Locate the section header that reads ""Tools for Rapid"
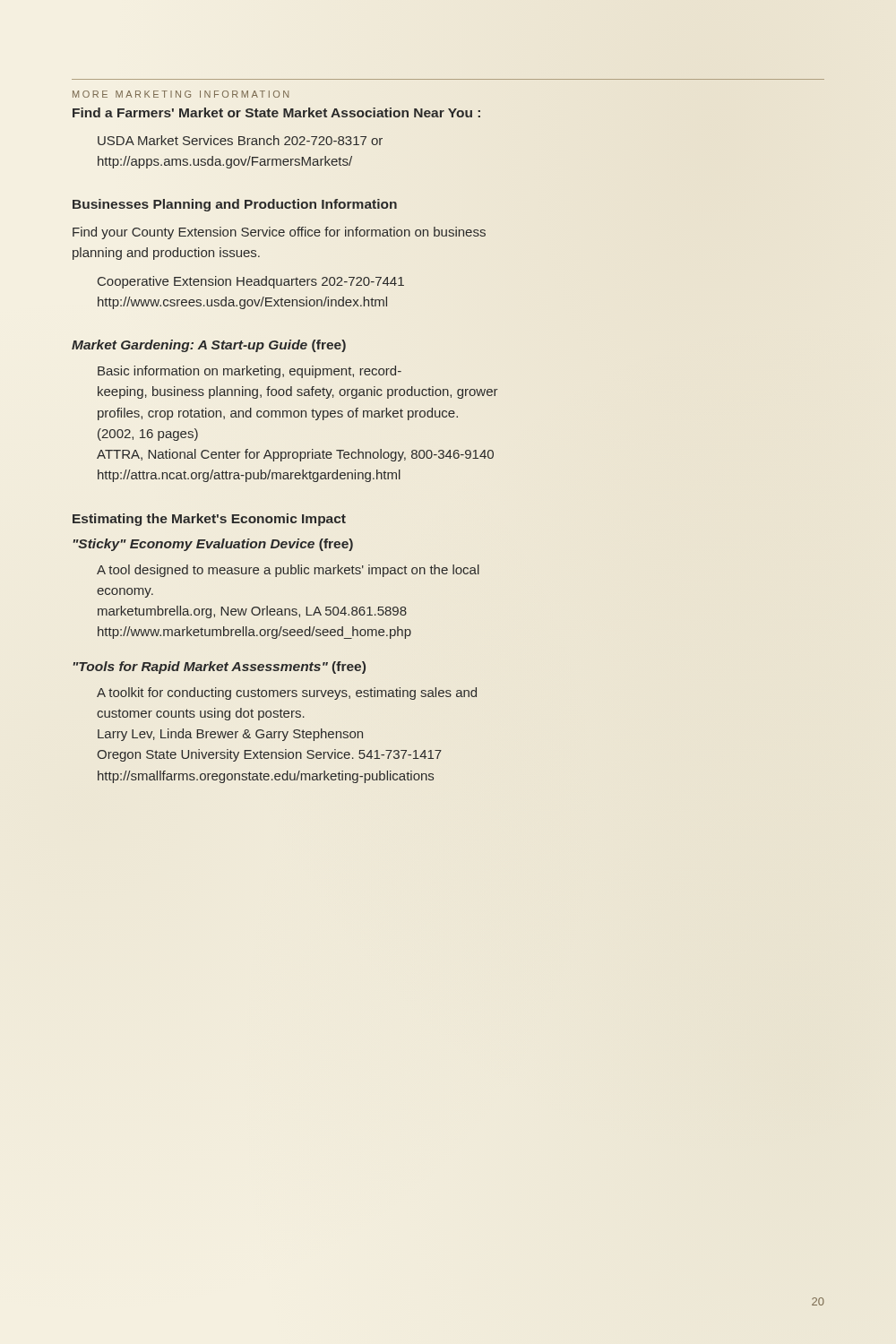Image resolution: width=896 pixels, height=1344 pixels. point(219,666)
